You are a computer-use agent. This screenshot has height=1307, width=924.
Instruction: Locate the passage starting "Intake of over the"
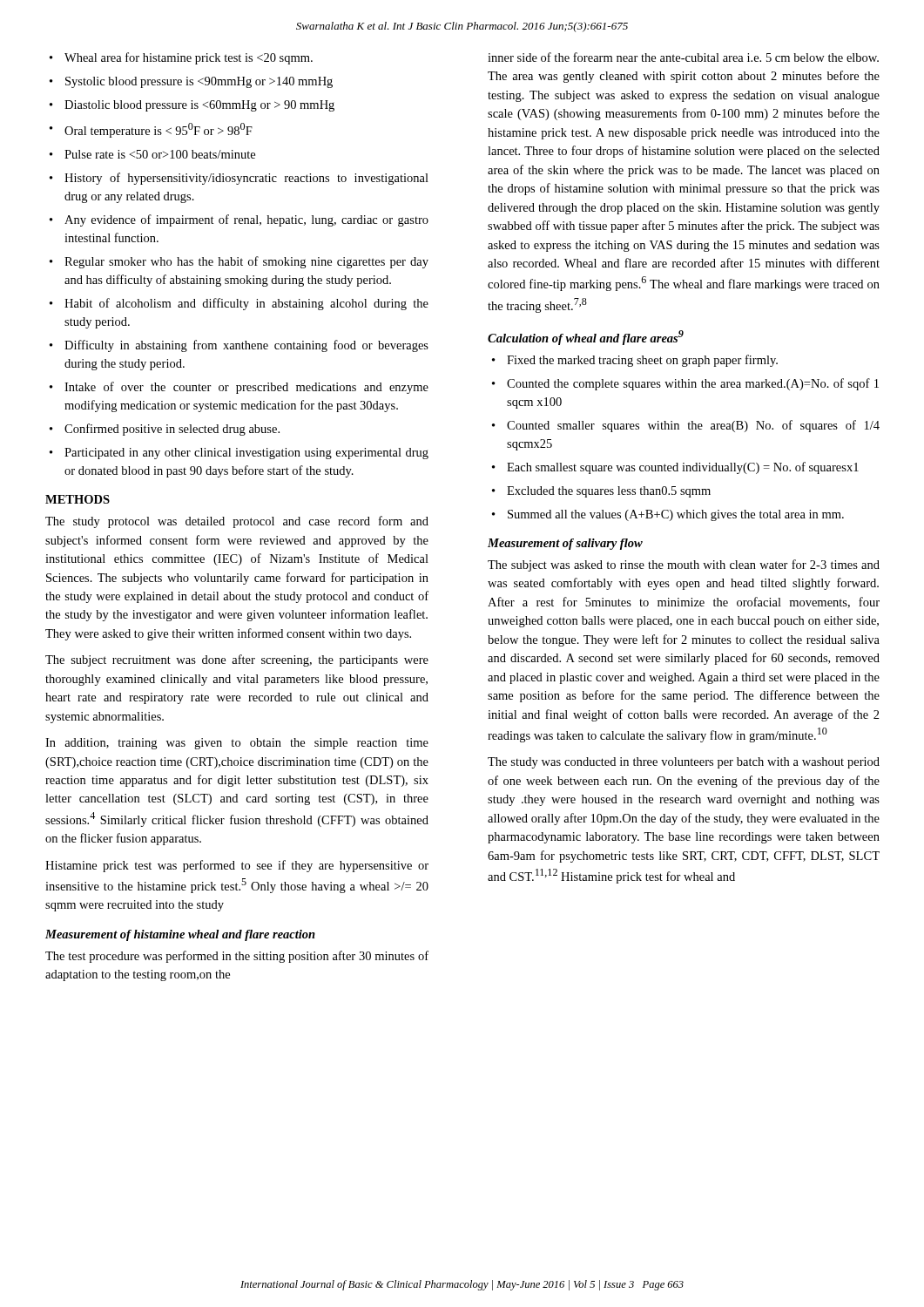click(246, 396)
